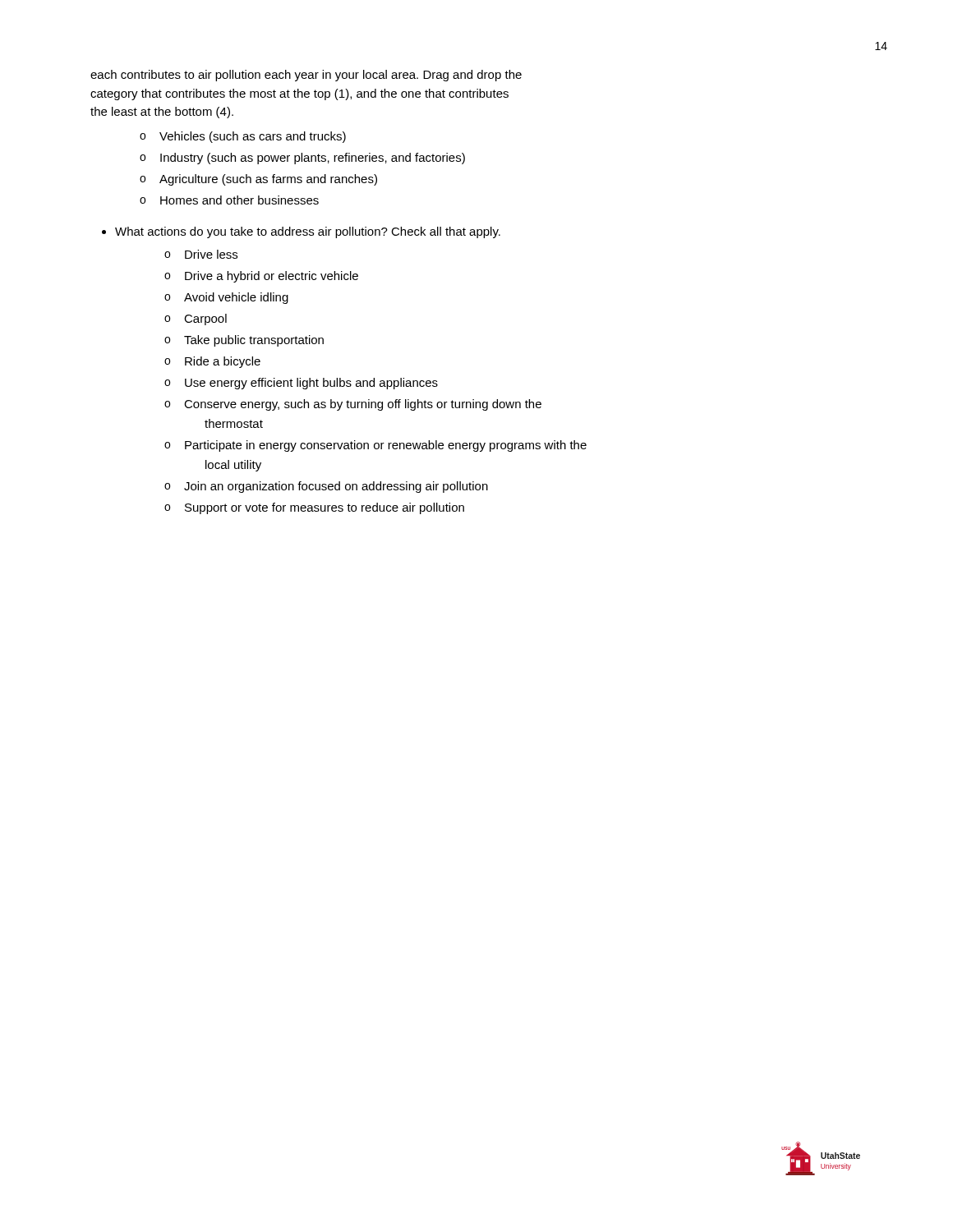
Task: Select the passage starting "Support or vote for measures to reduce air"
Action: (324, 507)
